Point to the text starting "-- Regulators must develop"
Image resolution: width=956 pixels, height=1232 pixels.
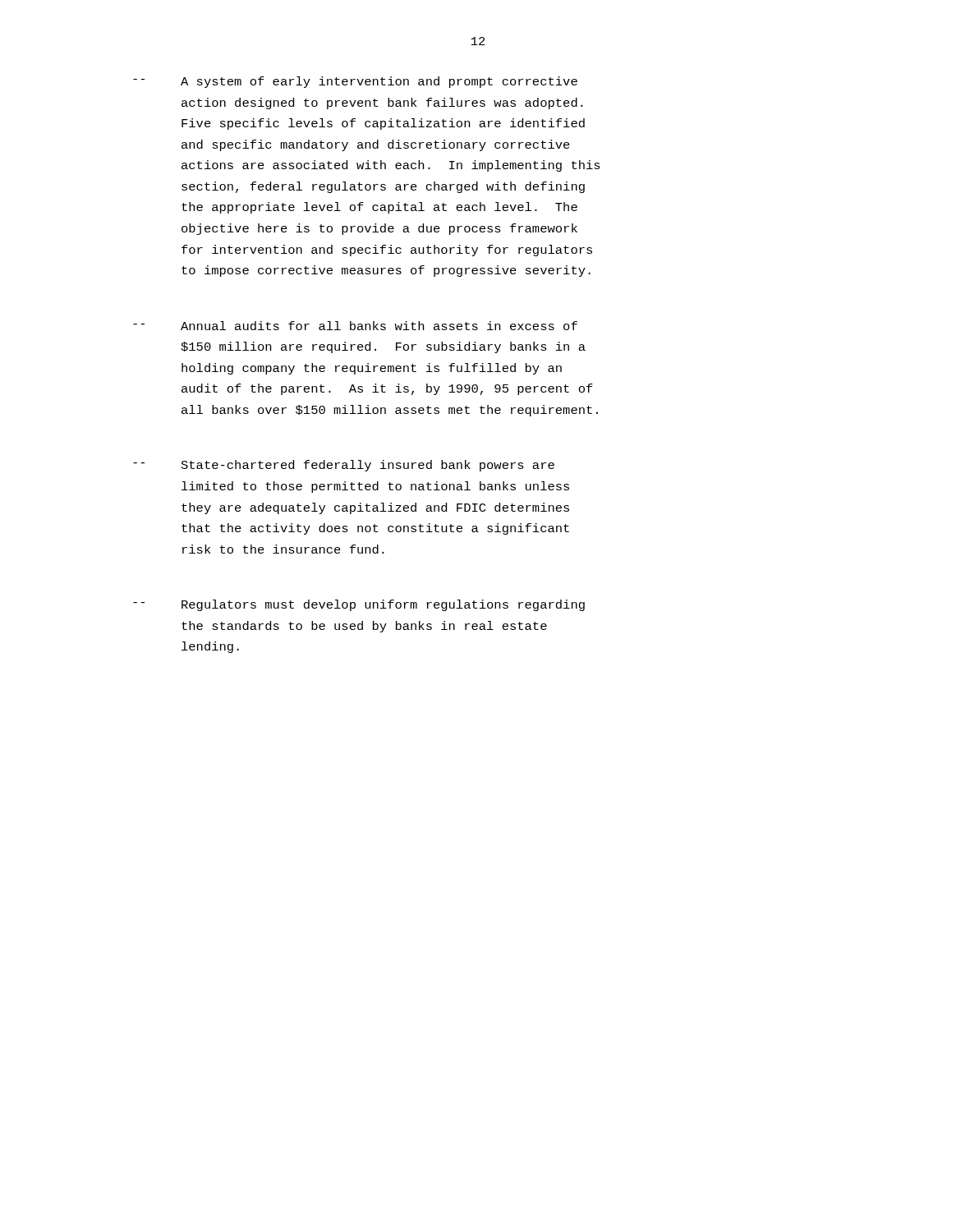[x=489, y=627]
